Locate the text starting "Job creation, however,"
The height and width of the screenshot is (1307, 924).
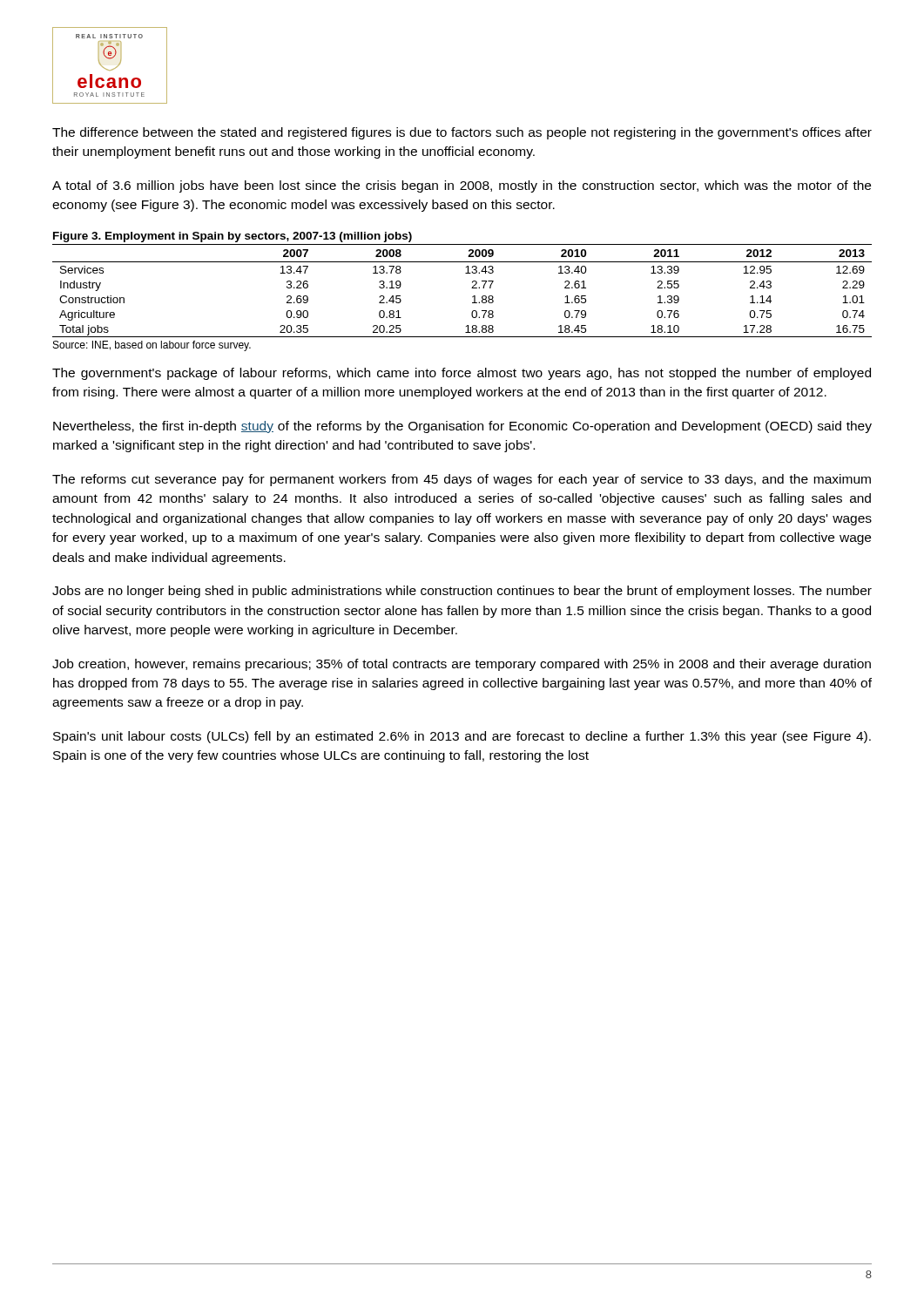(462, 683)
